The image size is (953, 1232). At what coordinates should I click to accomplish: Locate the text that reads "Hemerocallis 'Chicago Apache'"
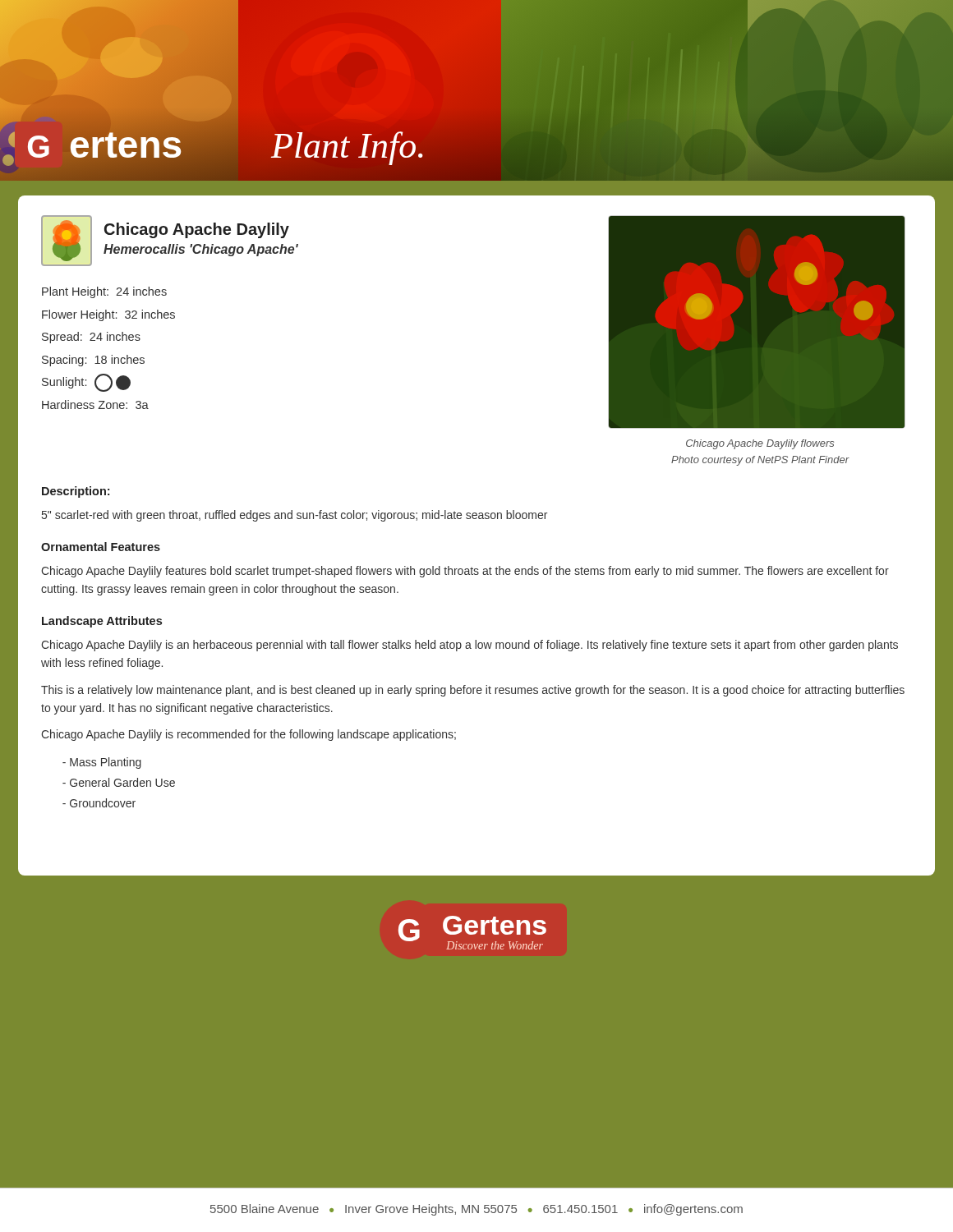[201, 249]
